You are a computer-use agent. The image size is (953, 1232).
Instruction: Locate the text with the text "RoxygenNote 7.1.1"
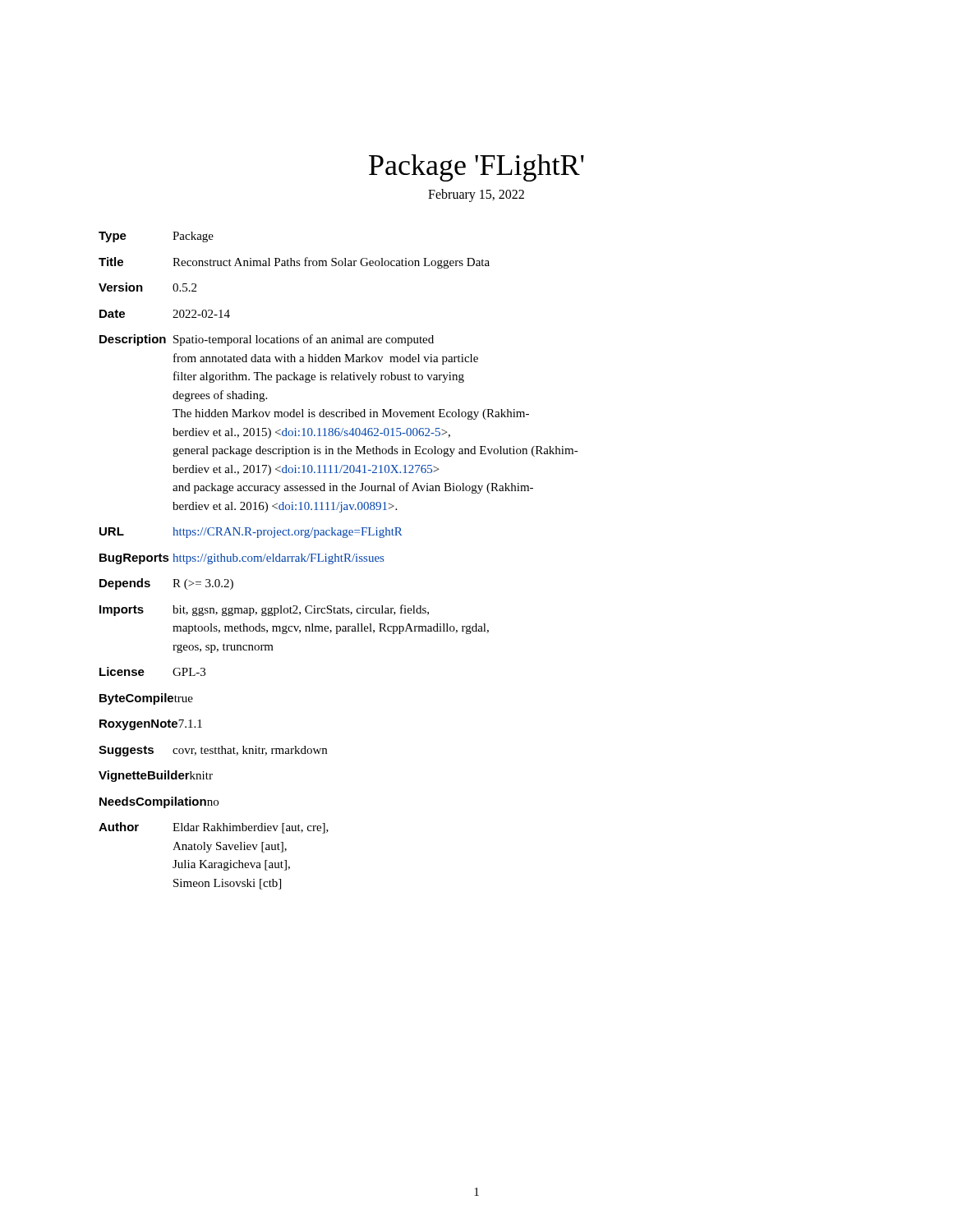coord(151,724)
